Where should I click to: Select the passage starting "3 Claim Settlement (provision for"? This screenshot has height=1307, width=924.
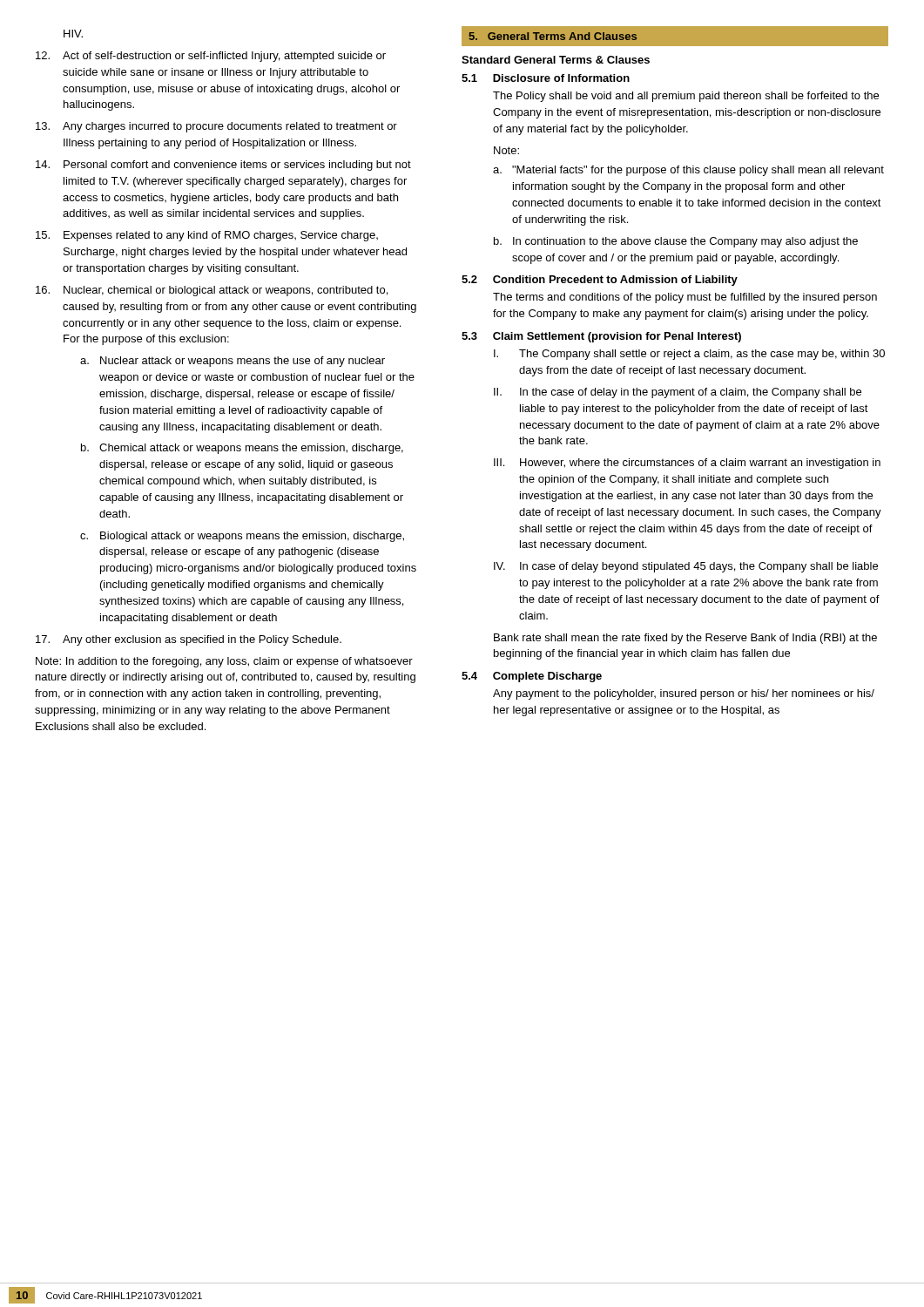coord(602,336)
